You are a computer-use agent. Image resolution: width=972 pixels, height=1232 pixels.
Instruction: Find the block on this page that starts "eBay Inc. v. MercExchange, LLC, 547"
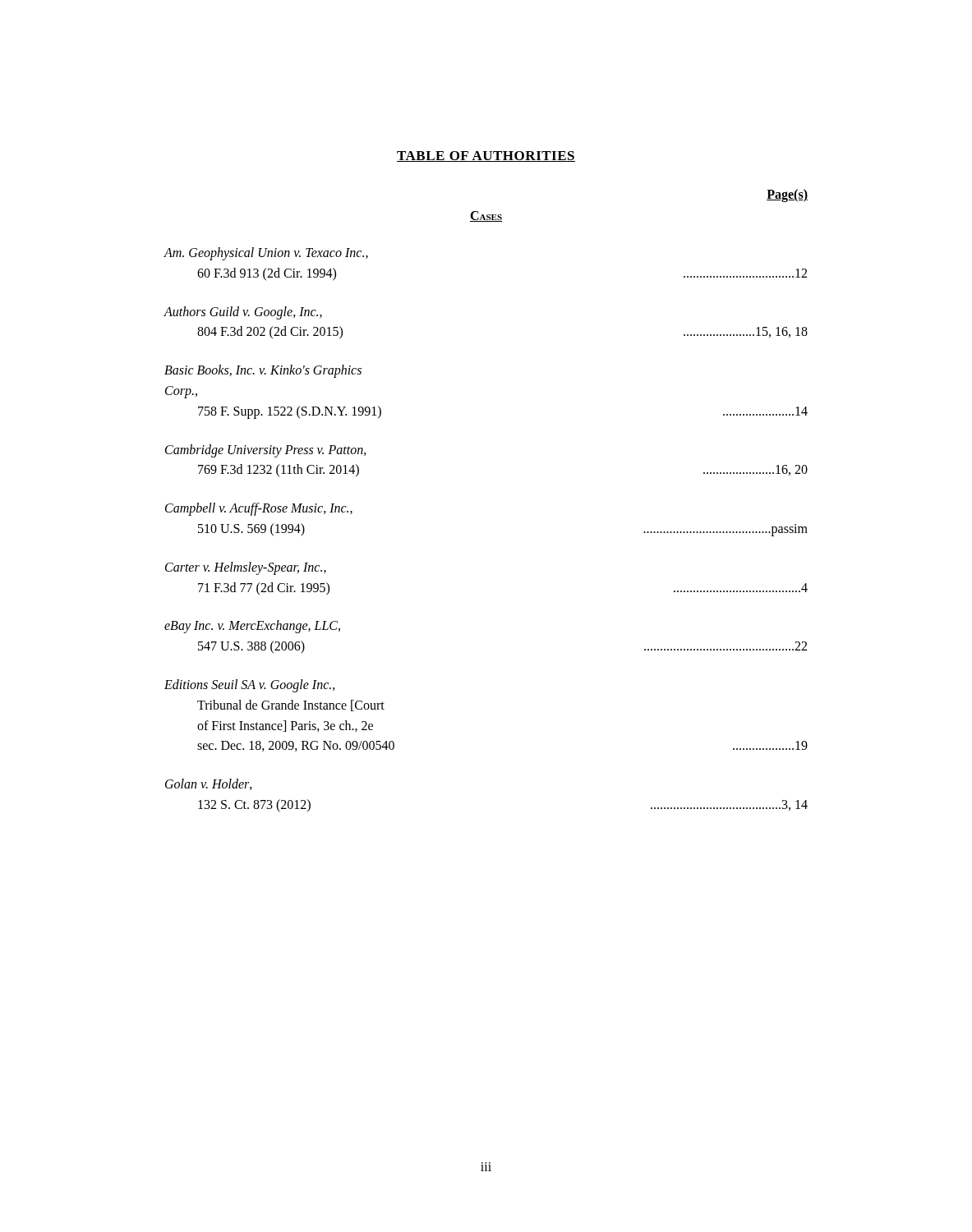pyautogui.click(x=252, y=627)
